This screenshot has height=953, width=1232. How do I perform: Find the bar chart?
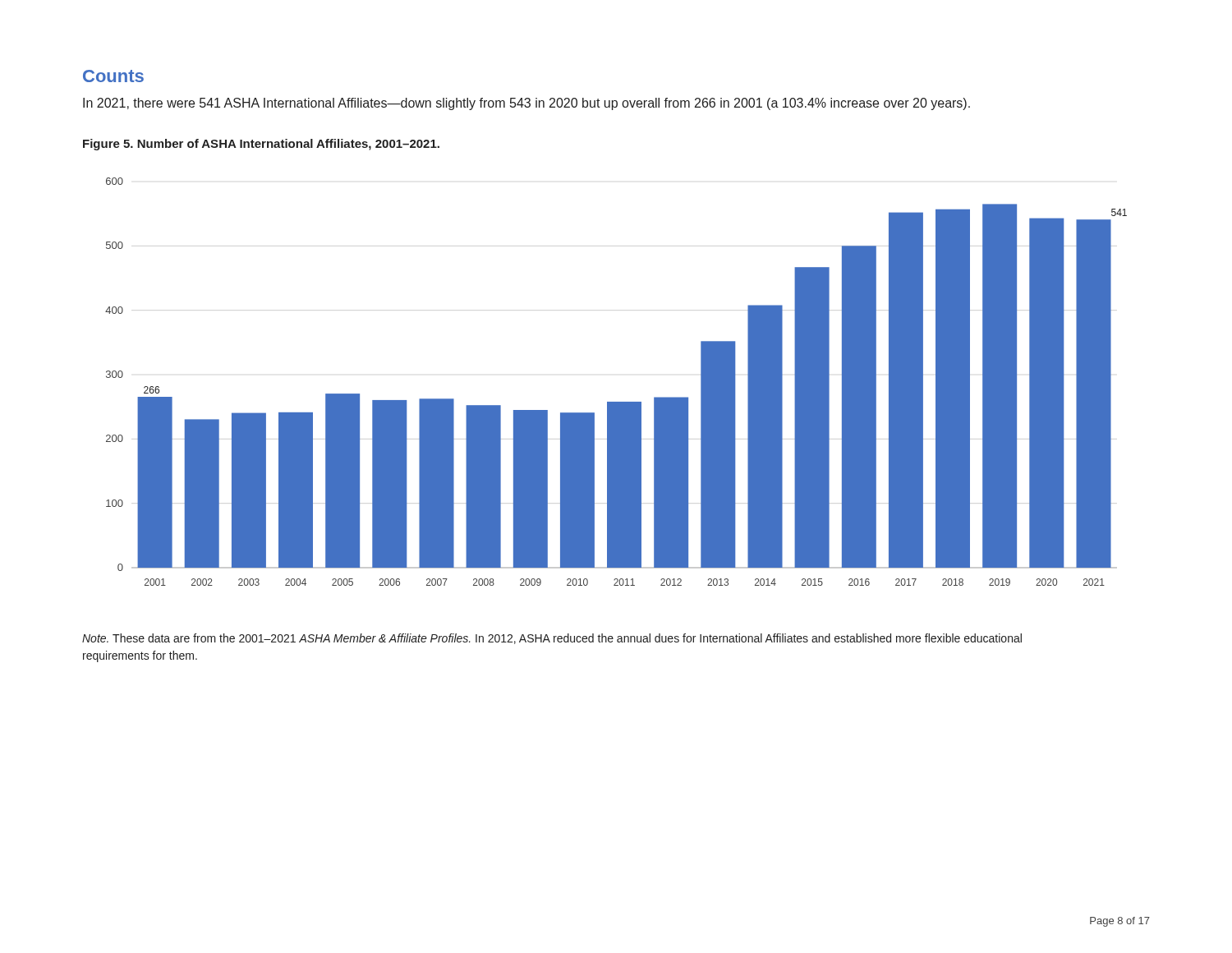tap(608, 395)
